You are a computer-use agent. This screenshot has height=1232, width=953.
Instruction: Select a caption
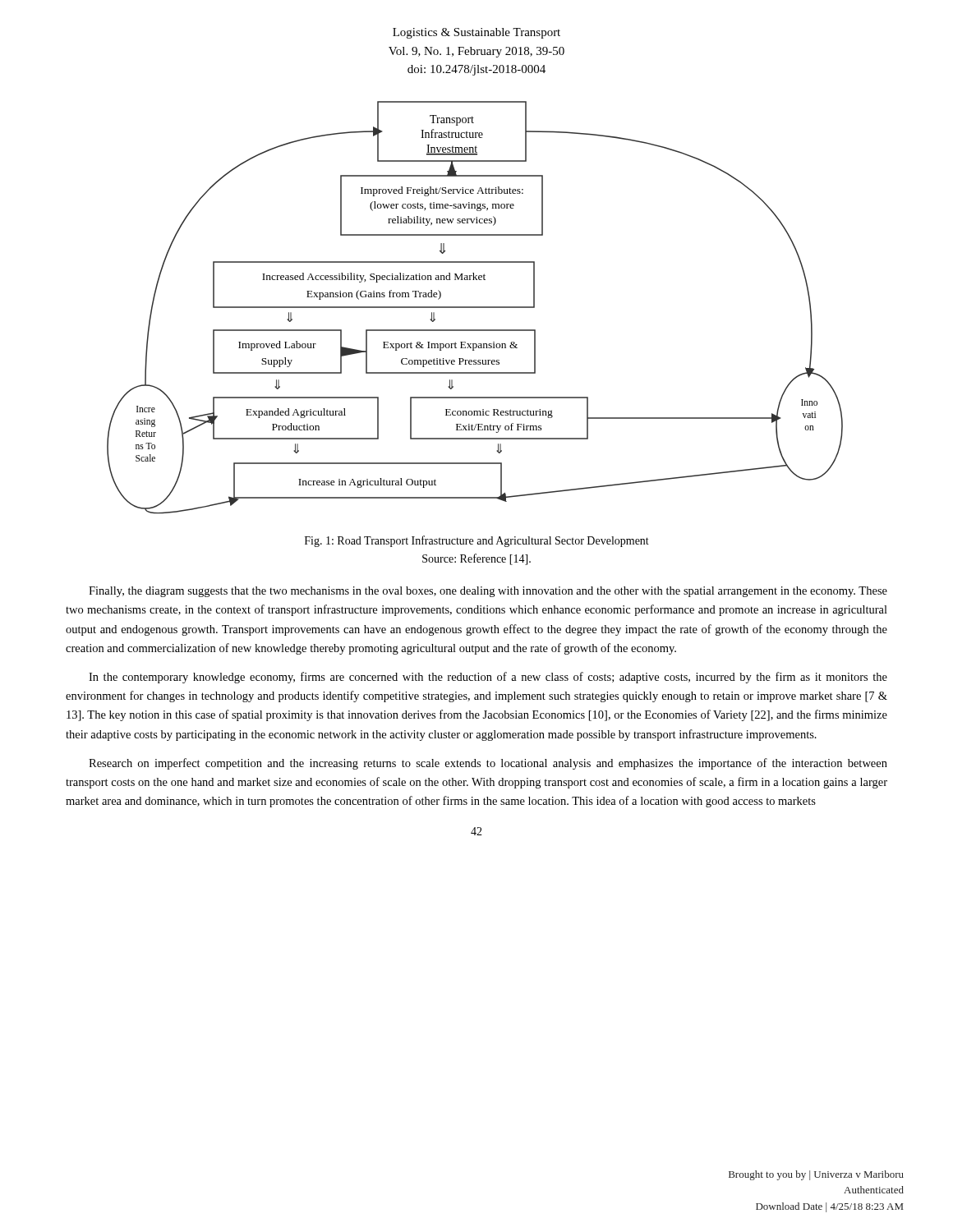pyautogui.click(x=476, y=550)
